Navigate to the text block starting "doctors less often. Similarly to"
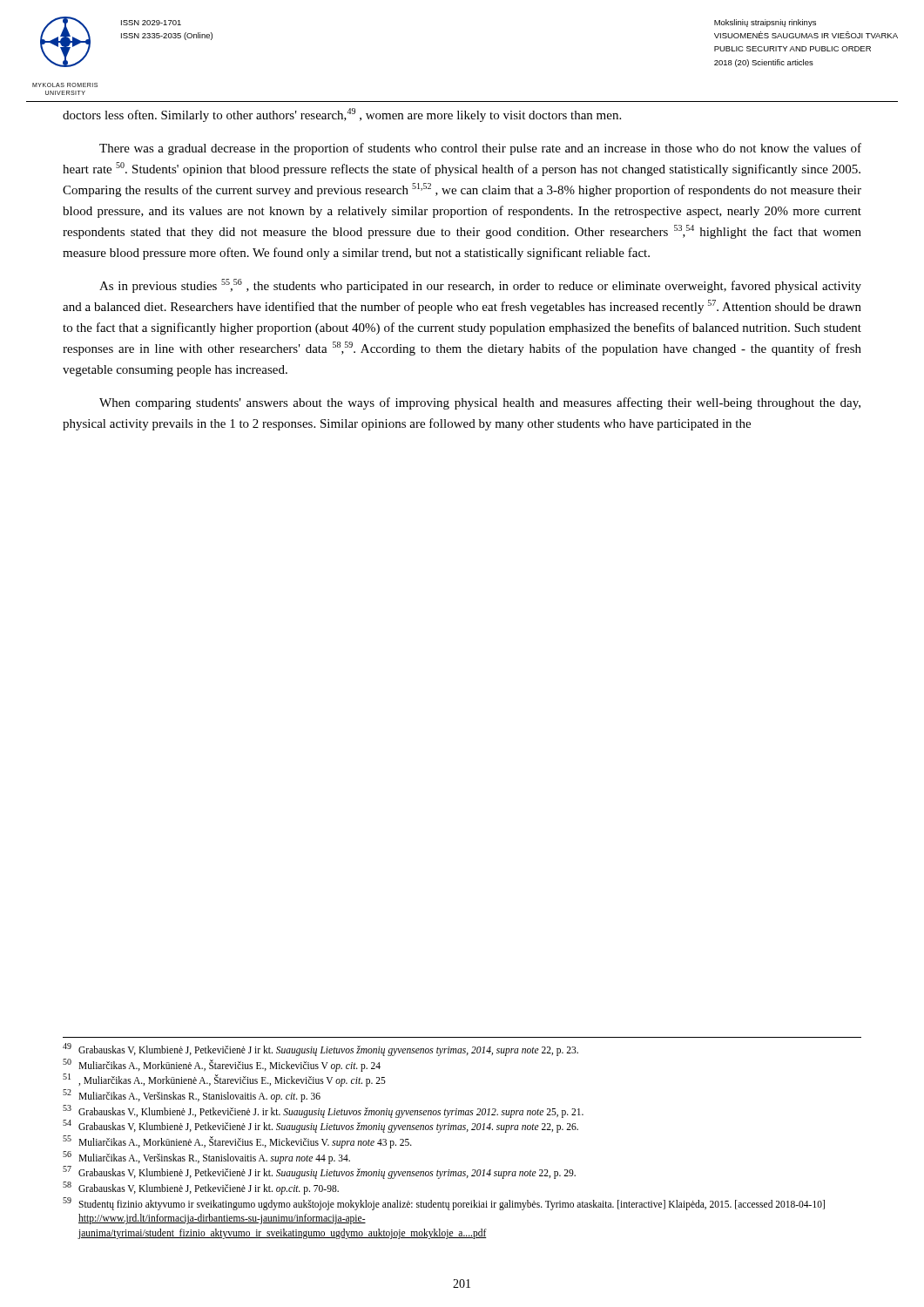This screenshot has width=924, height=1307. coord(462,115)
